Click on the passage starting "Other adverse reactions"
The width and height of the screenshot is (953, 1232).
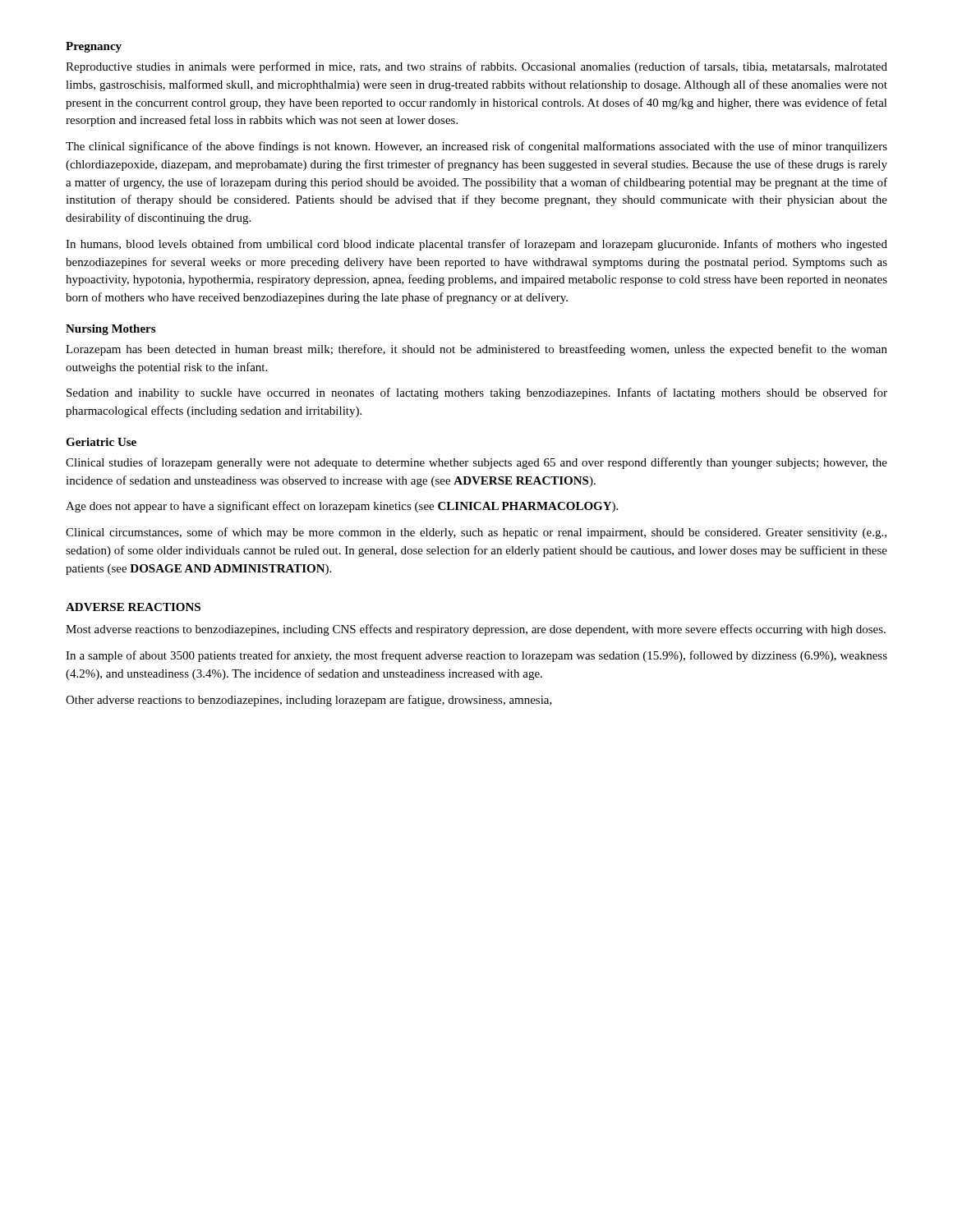click(476, 700)
